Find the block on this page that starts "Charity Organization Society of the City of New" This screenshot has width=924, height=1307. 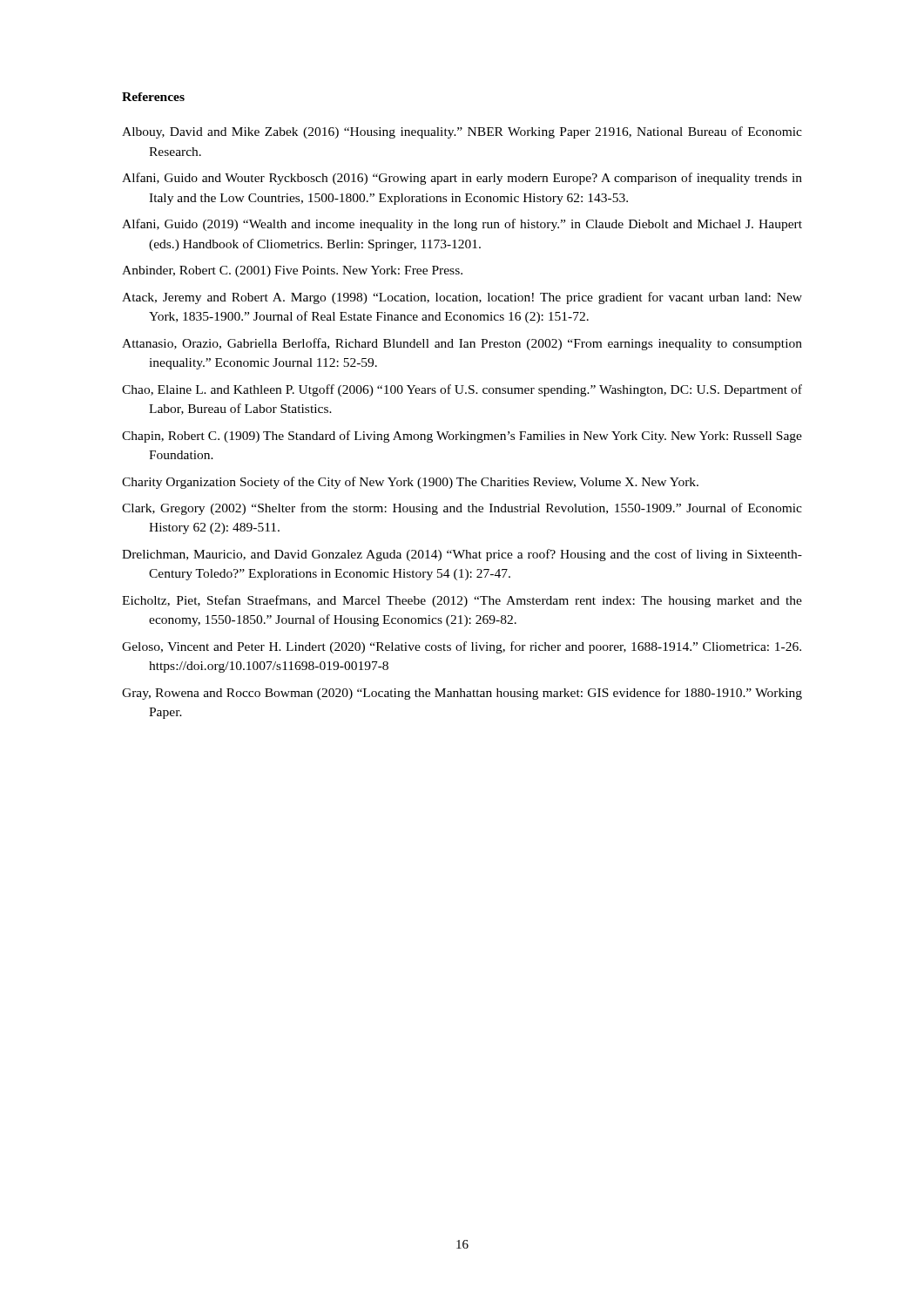click(x=411, y=481)
